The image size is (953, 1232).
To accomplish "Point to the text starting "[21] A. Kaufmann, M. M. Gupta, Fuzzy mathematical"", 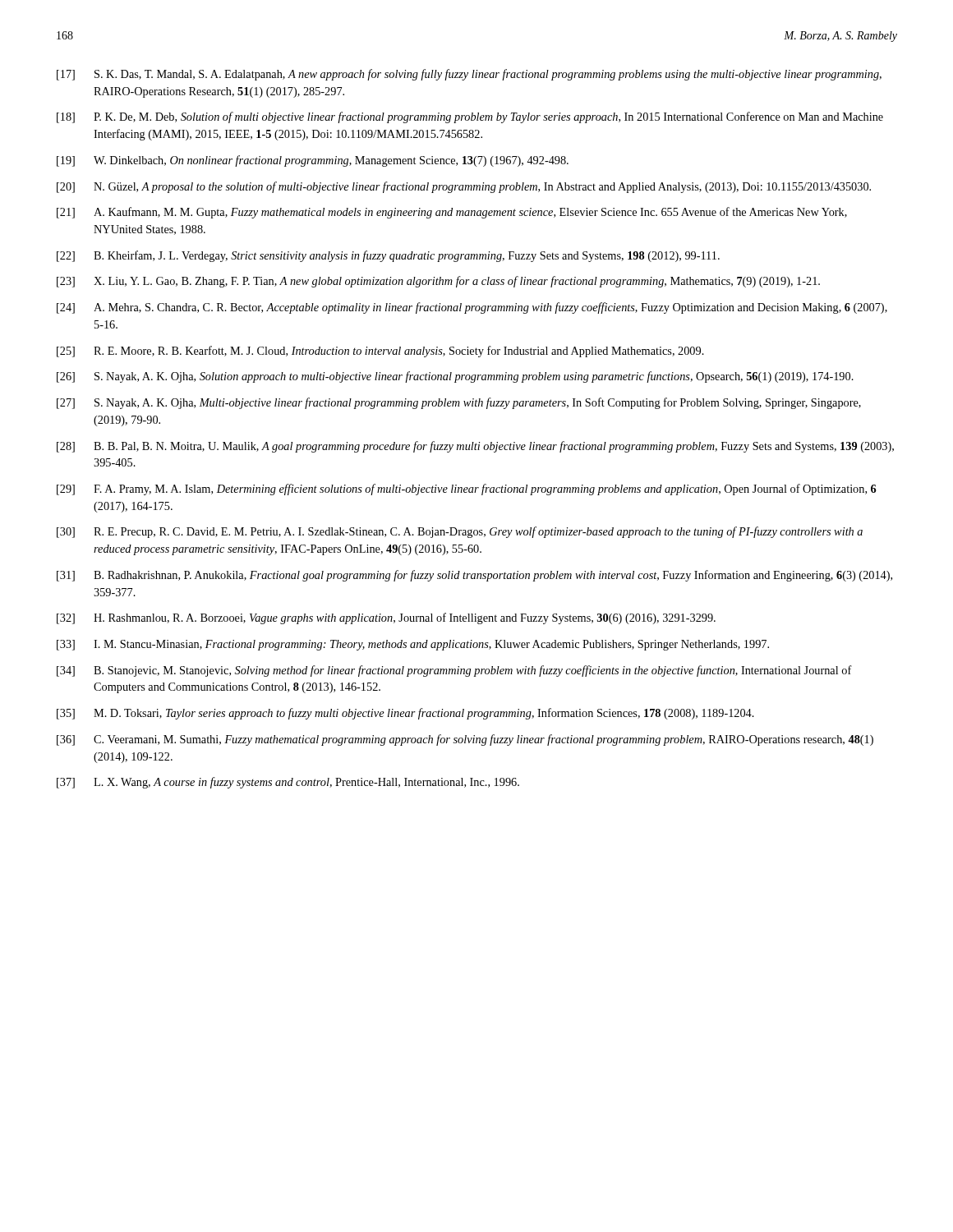I will click(x=476, y=221).
